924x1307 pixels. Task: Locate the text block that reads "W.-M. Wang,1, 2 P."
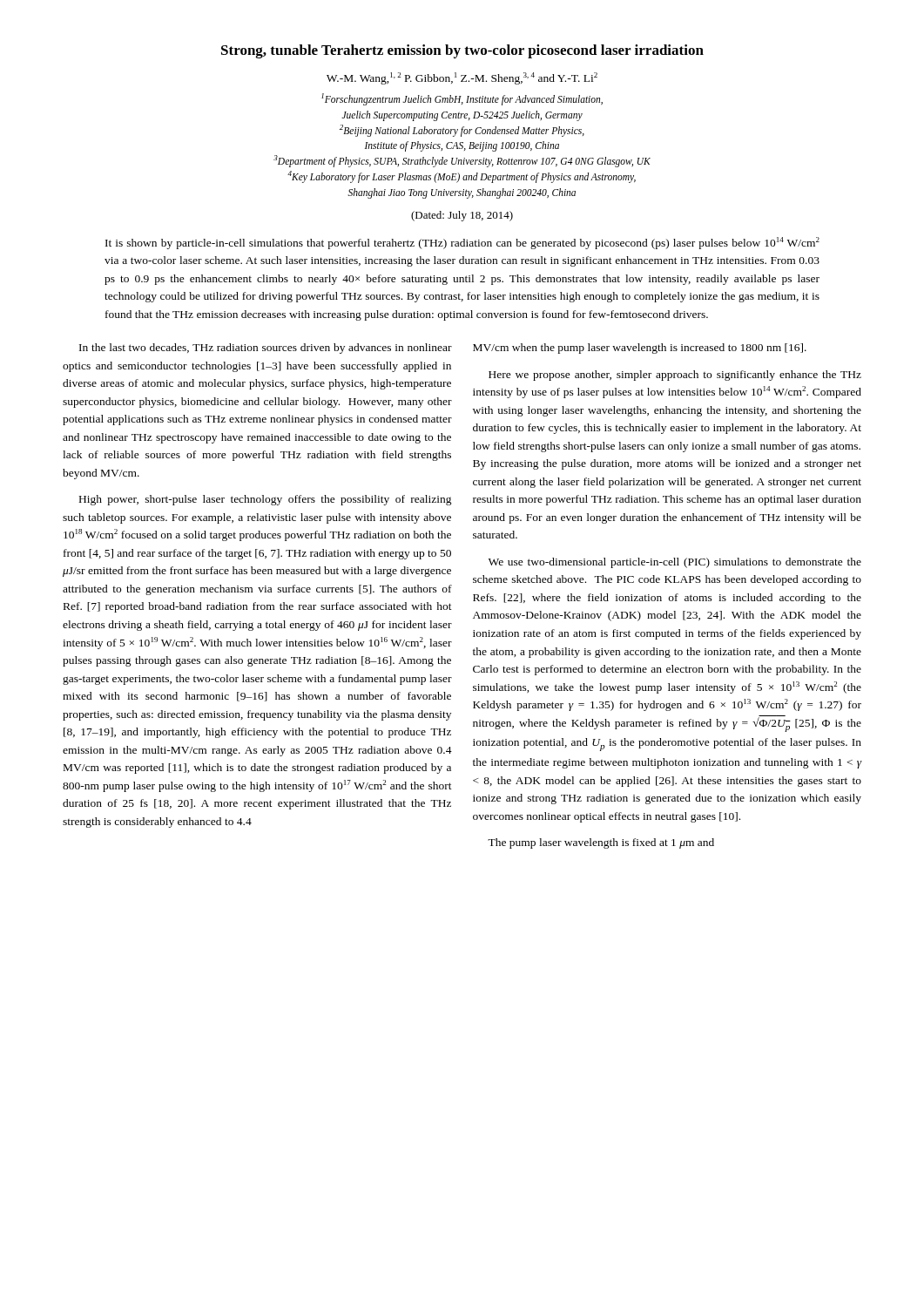click(462, 78)
